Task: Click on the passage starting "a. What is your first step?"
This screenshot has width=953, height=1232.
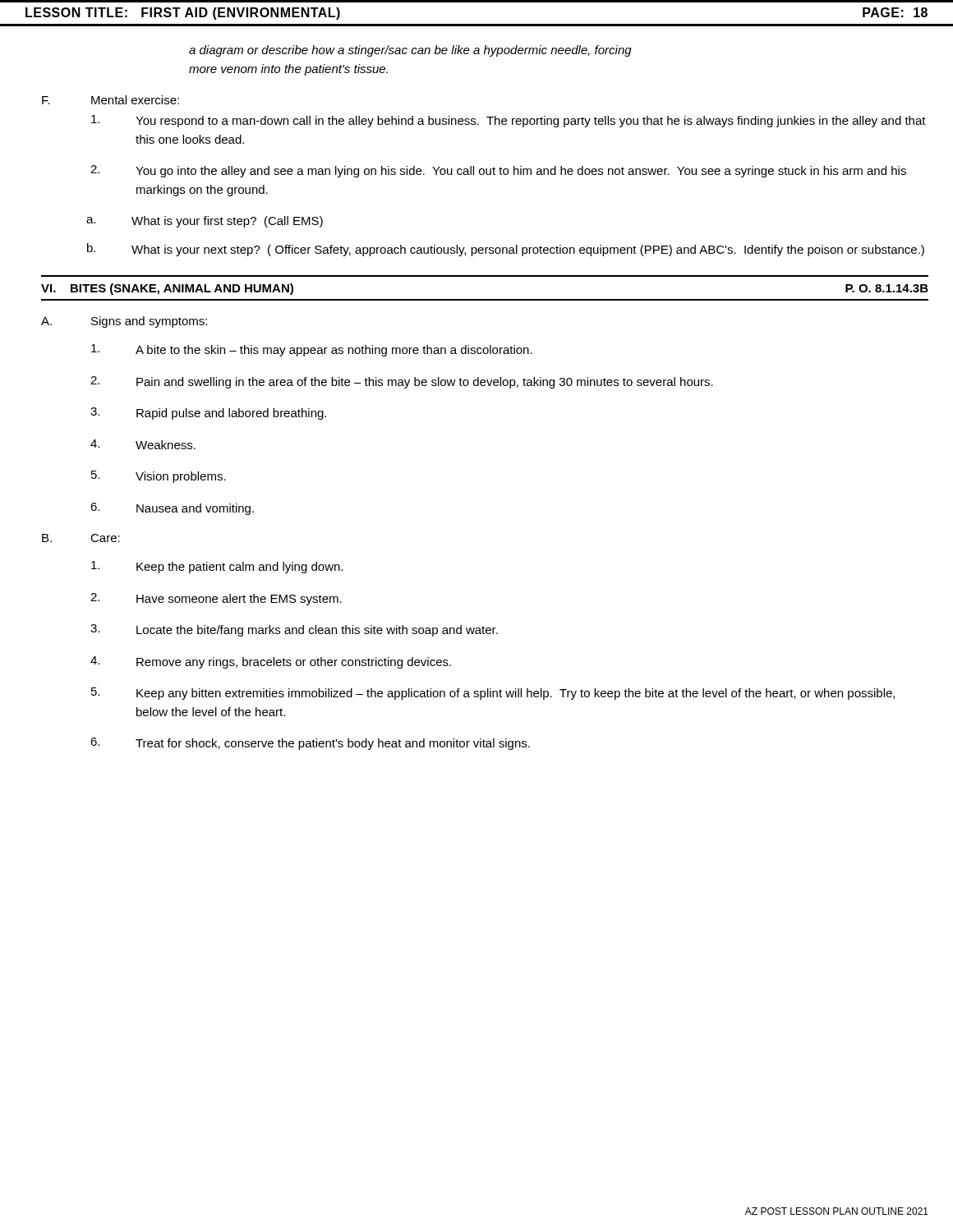Action: [x=205, y=222]
